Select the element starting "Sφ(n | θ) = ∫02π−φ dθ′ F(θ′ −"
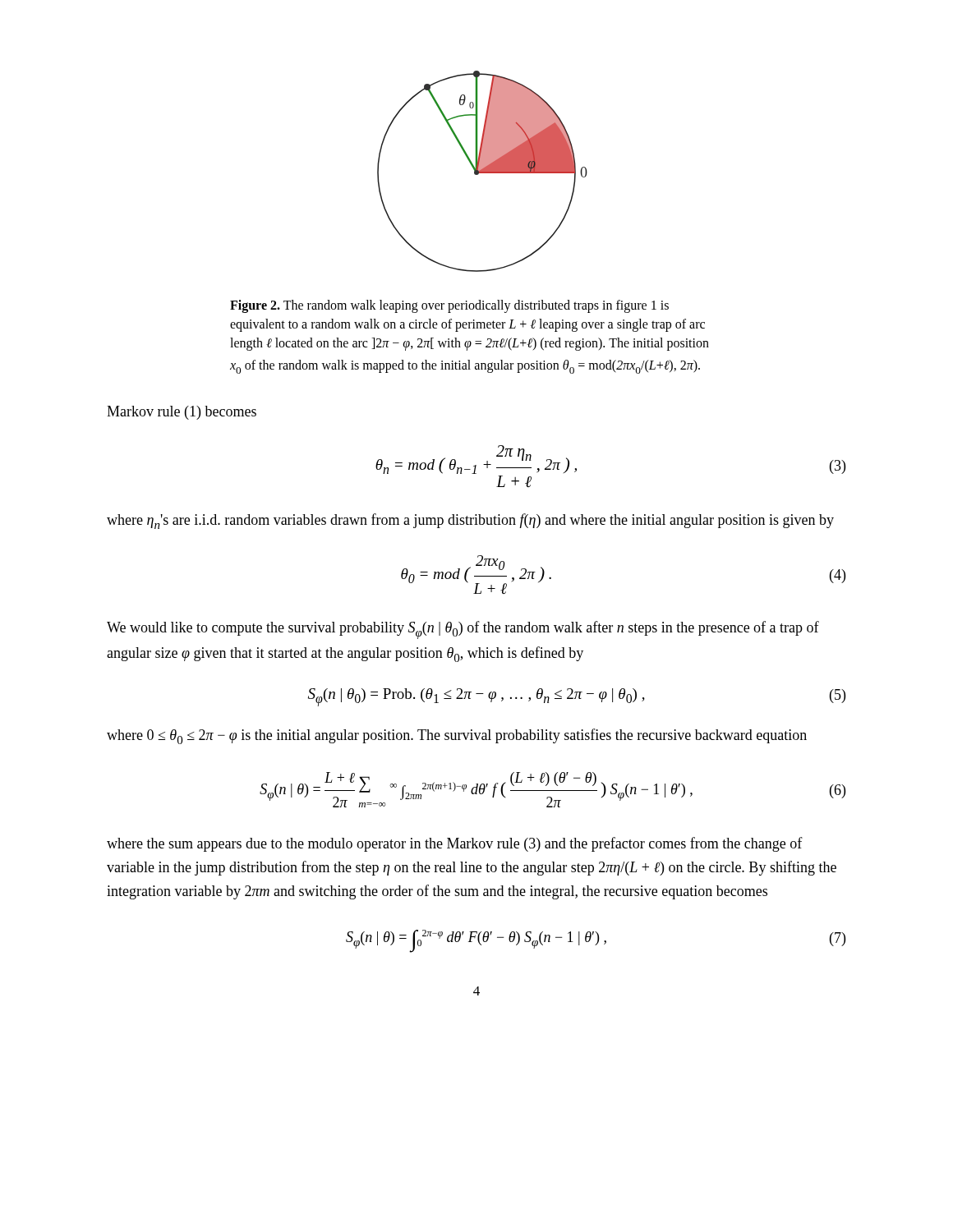The height and width of the screenshot is (1232, 953). (x=596, y=938)
